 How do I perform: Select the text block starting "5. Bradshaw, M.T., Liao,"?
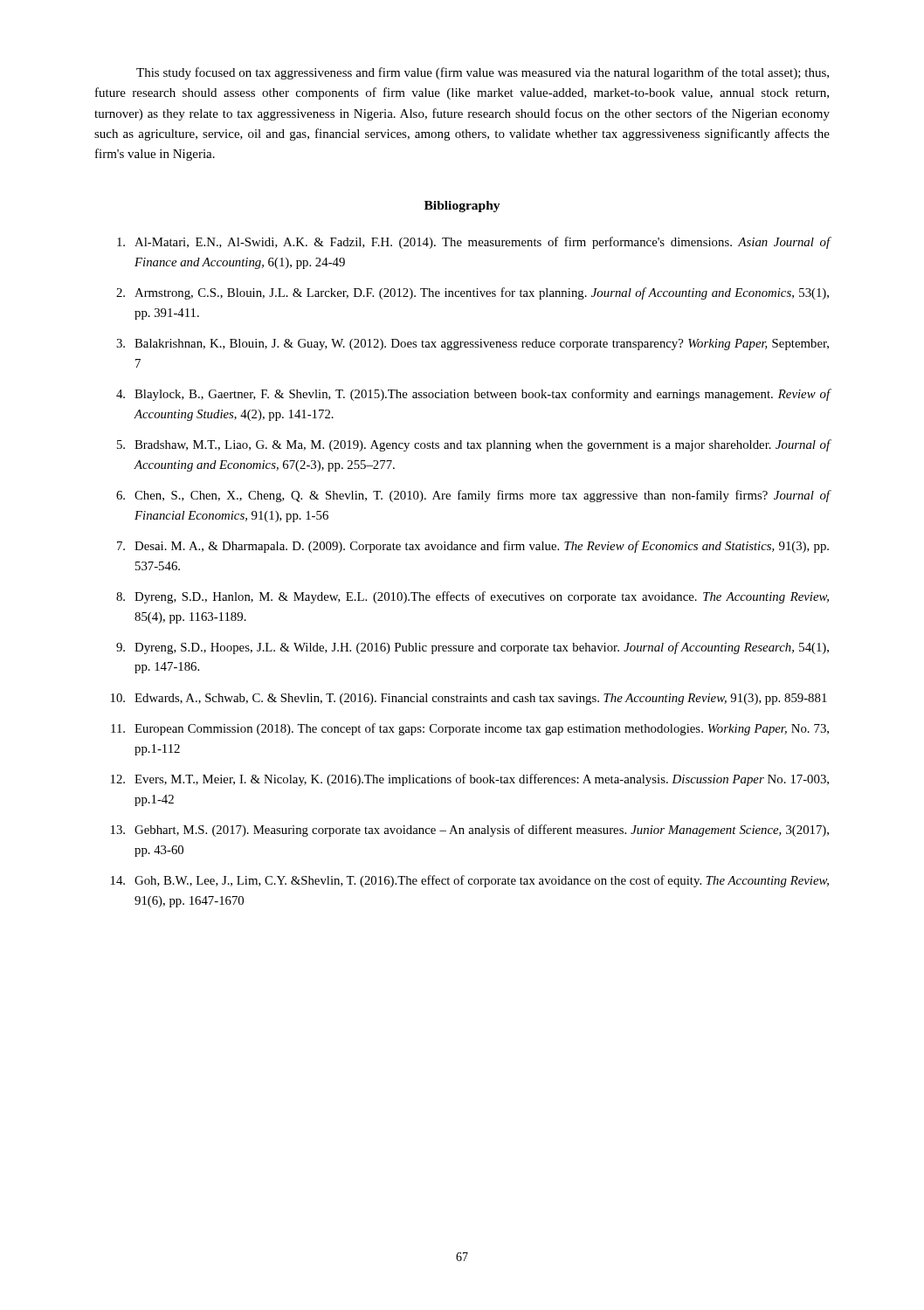coord(462,455)
